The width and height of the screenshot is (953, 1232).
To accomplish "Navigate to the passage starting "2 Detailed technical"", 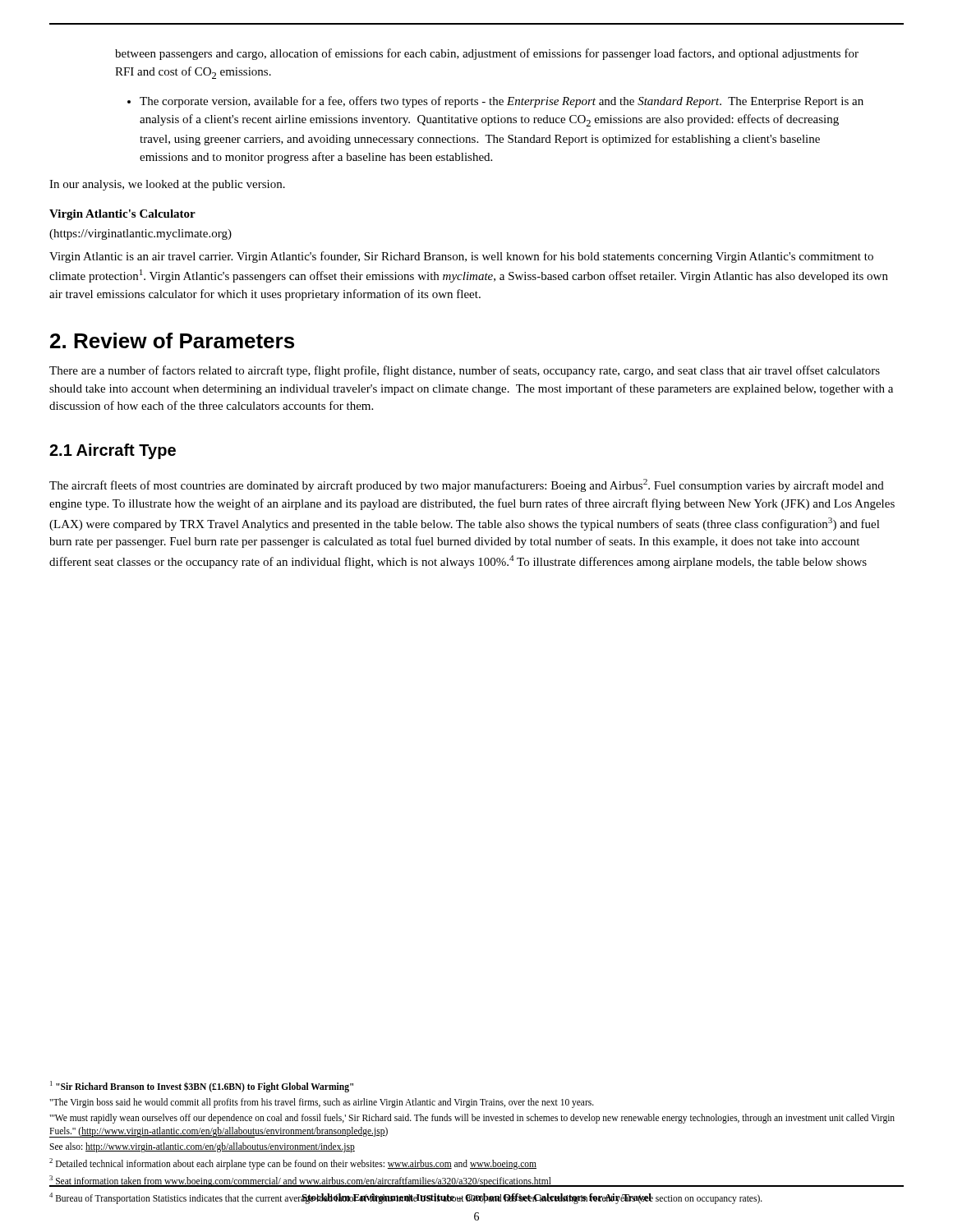I will click(x=293, y=1163).
